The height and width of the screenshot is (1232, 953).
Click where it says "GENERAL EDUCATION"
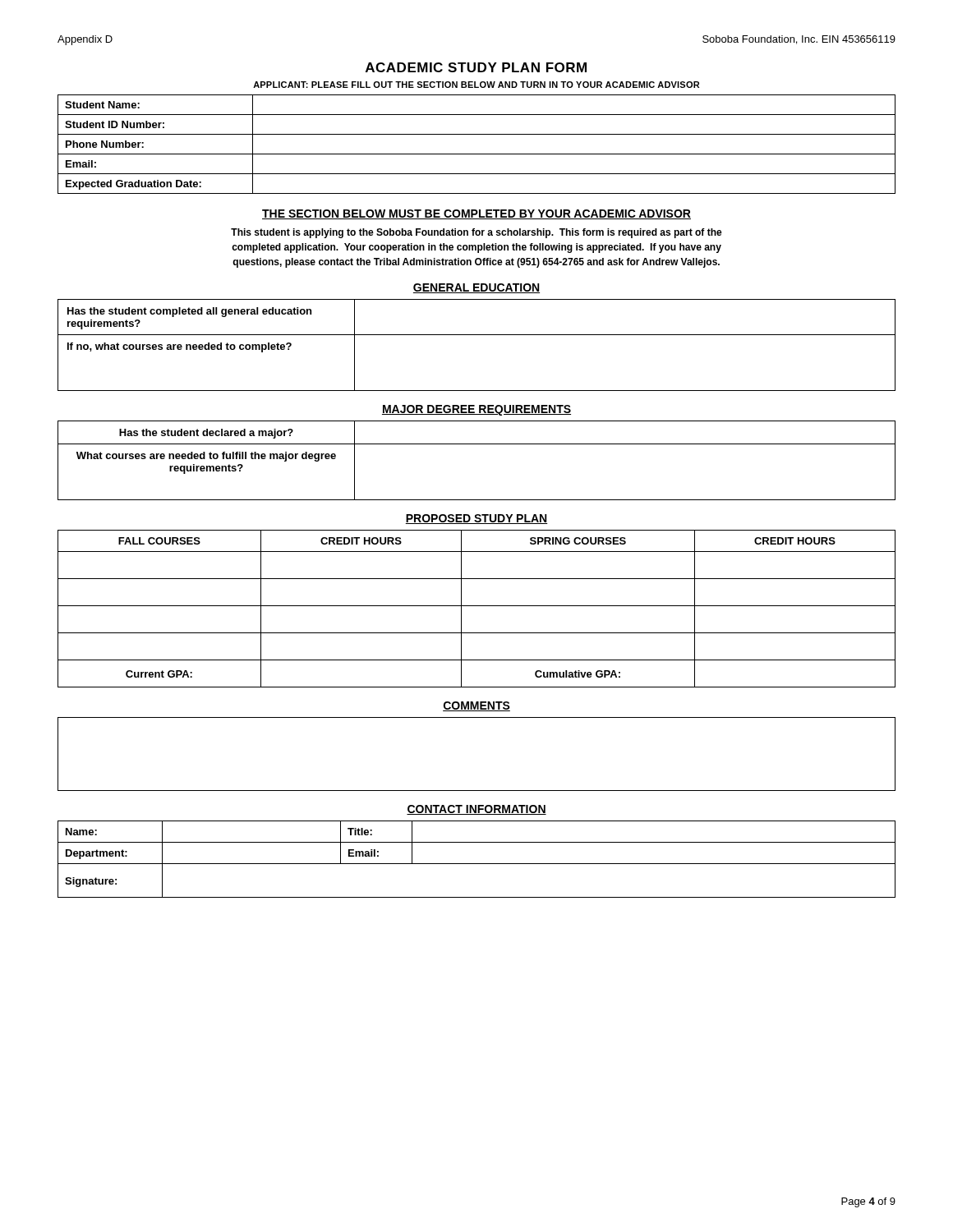(x=476, y=287)
